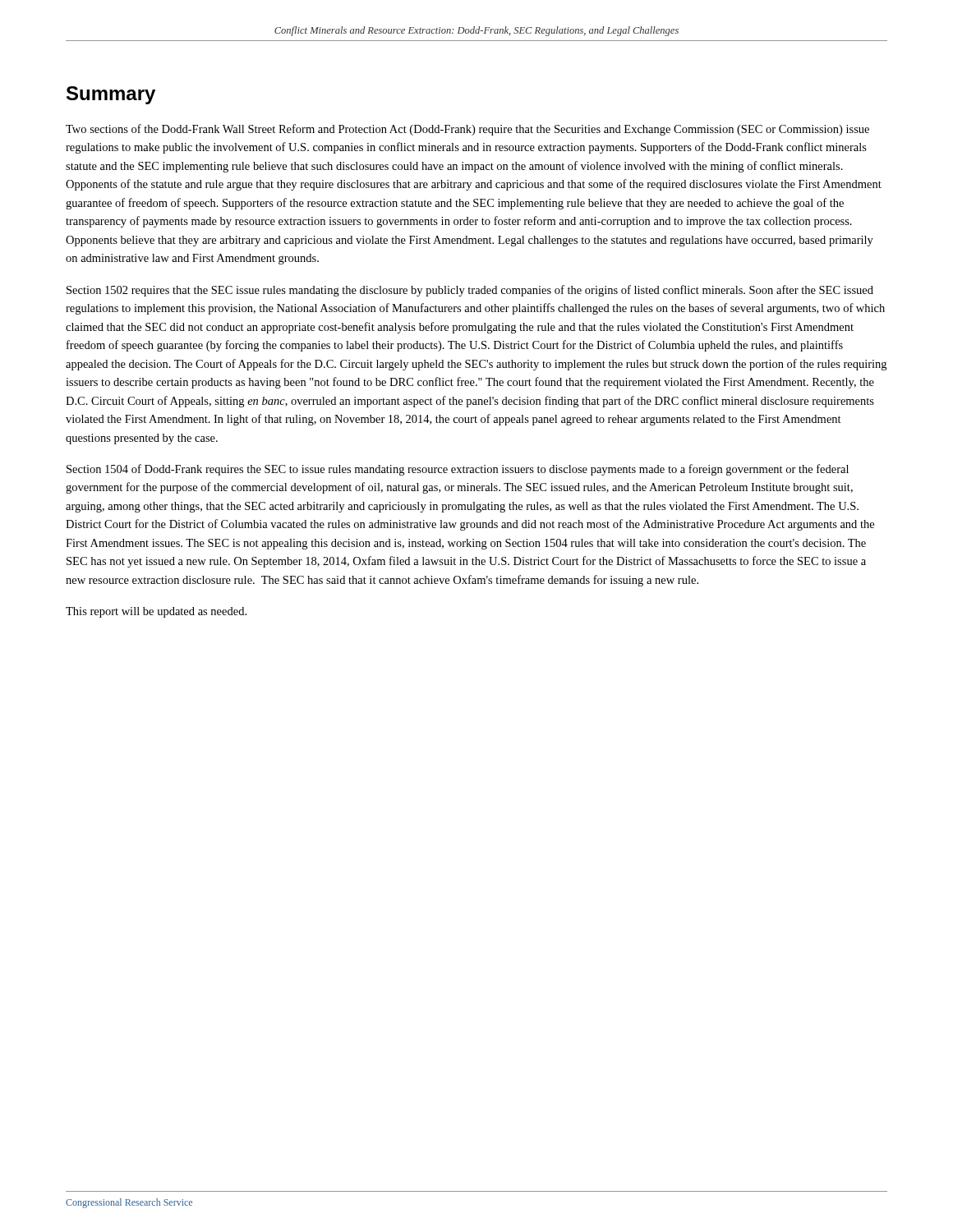
Task: Point to the passage starting "Section 1502 requires that the SEC issue"
Action: point(476,364)
